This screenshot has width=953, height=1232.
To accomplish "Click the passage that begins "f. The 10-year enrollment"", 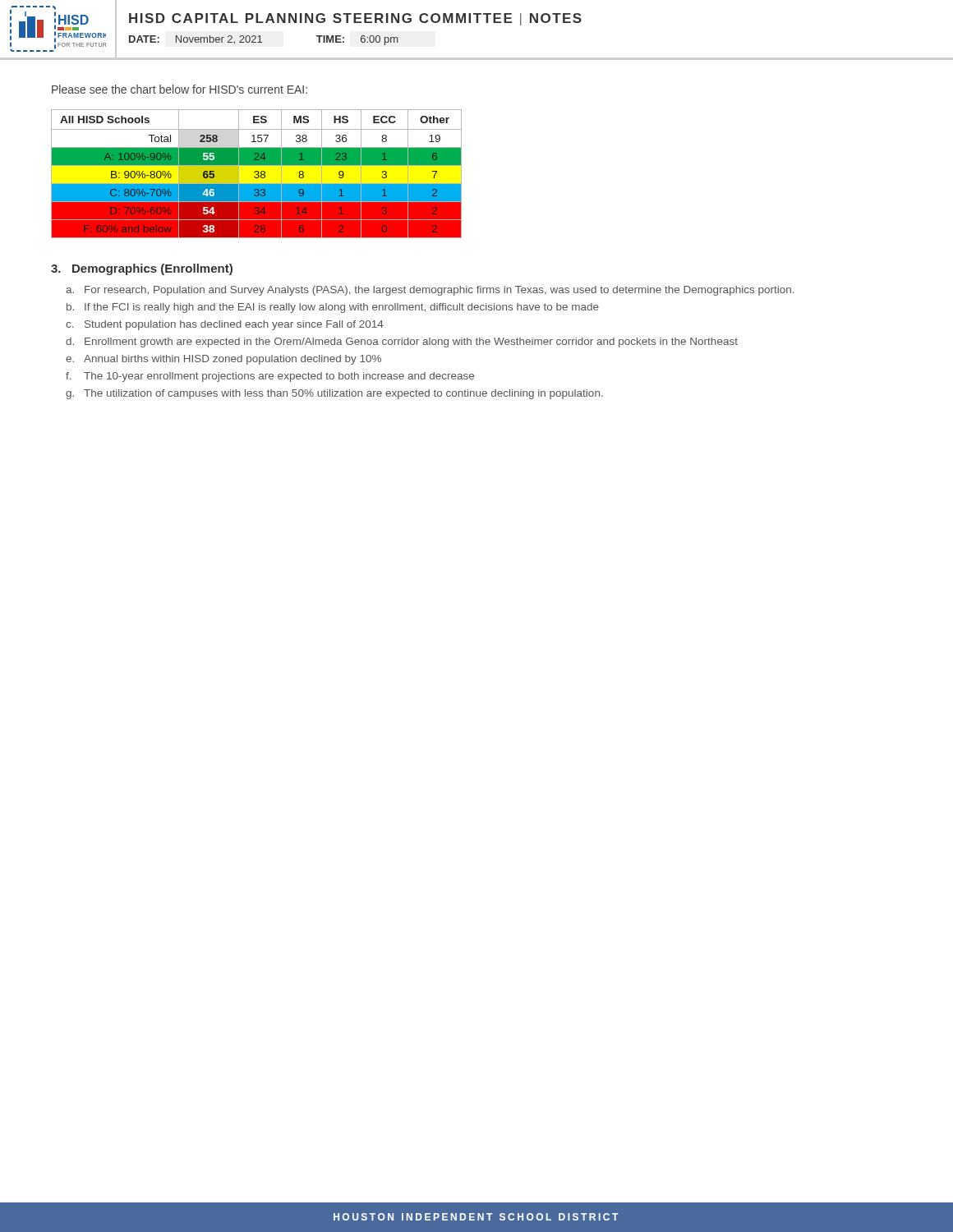I will tap(270, 376).
